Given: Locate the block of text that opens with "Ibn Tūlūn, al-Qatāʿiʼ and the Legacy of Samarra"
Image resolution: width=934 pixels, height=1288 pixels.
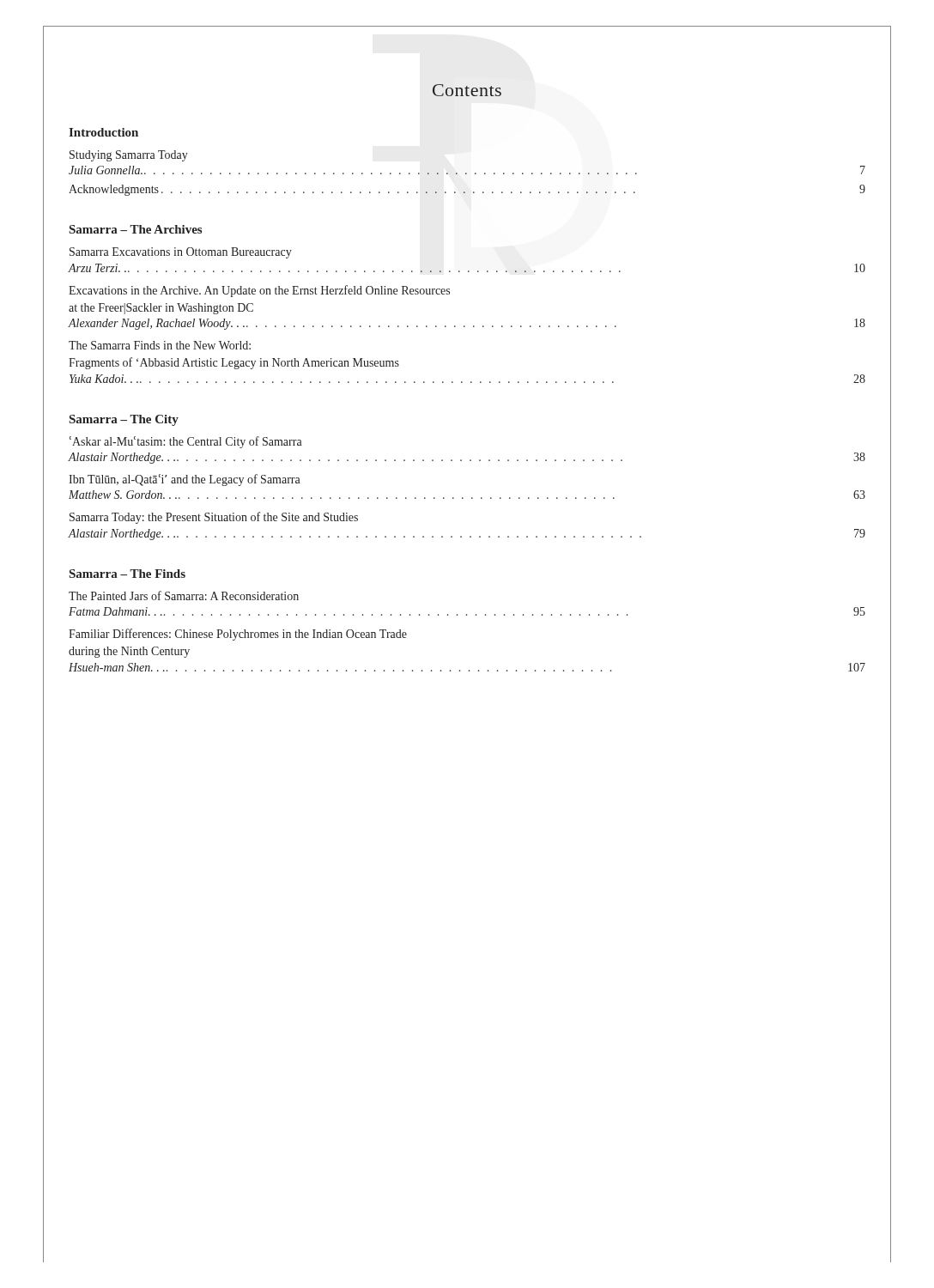Looking at the screenshot, I should pyautogui.click(x=467, y=487).
